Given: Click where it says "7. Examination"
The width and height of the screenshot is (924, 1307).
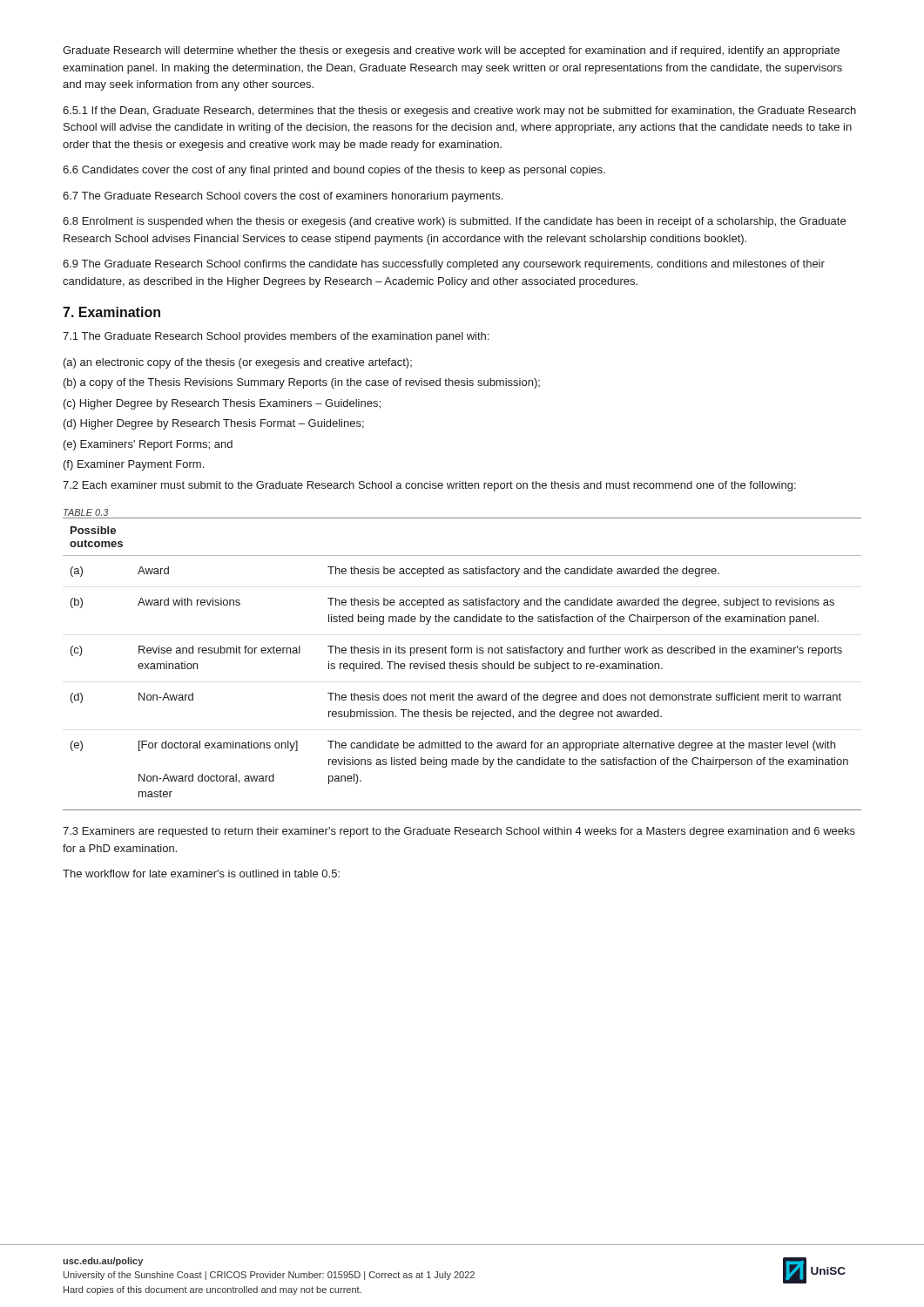Looking at the screenshot, I should click(x=111, y=312).
